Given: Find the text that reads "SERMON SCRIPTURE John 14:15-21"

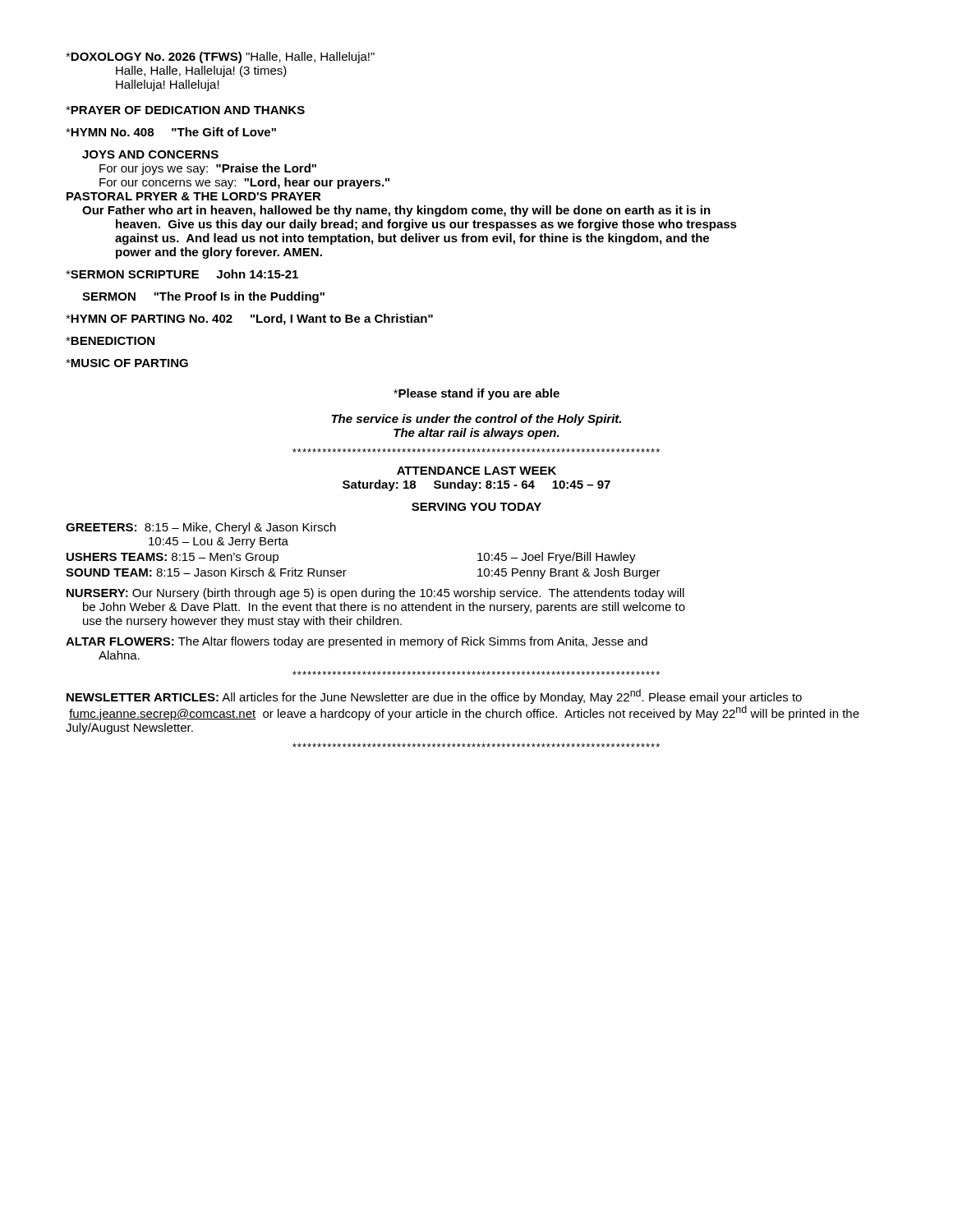Looking at the screenshot, I should (x=182, y=274).
